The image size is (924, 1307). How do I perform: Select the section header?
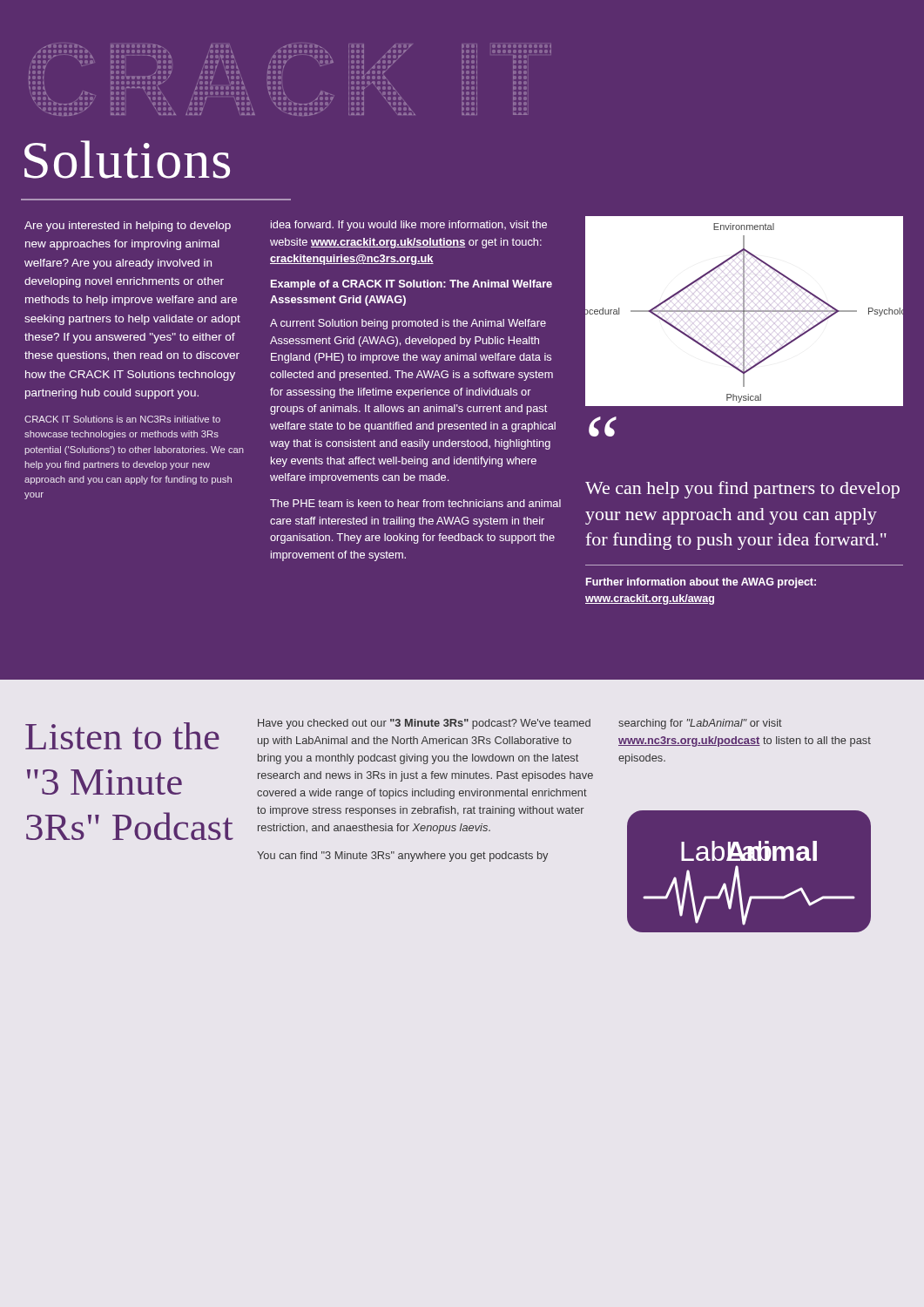(x=127, y=159)
